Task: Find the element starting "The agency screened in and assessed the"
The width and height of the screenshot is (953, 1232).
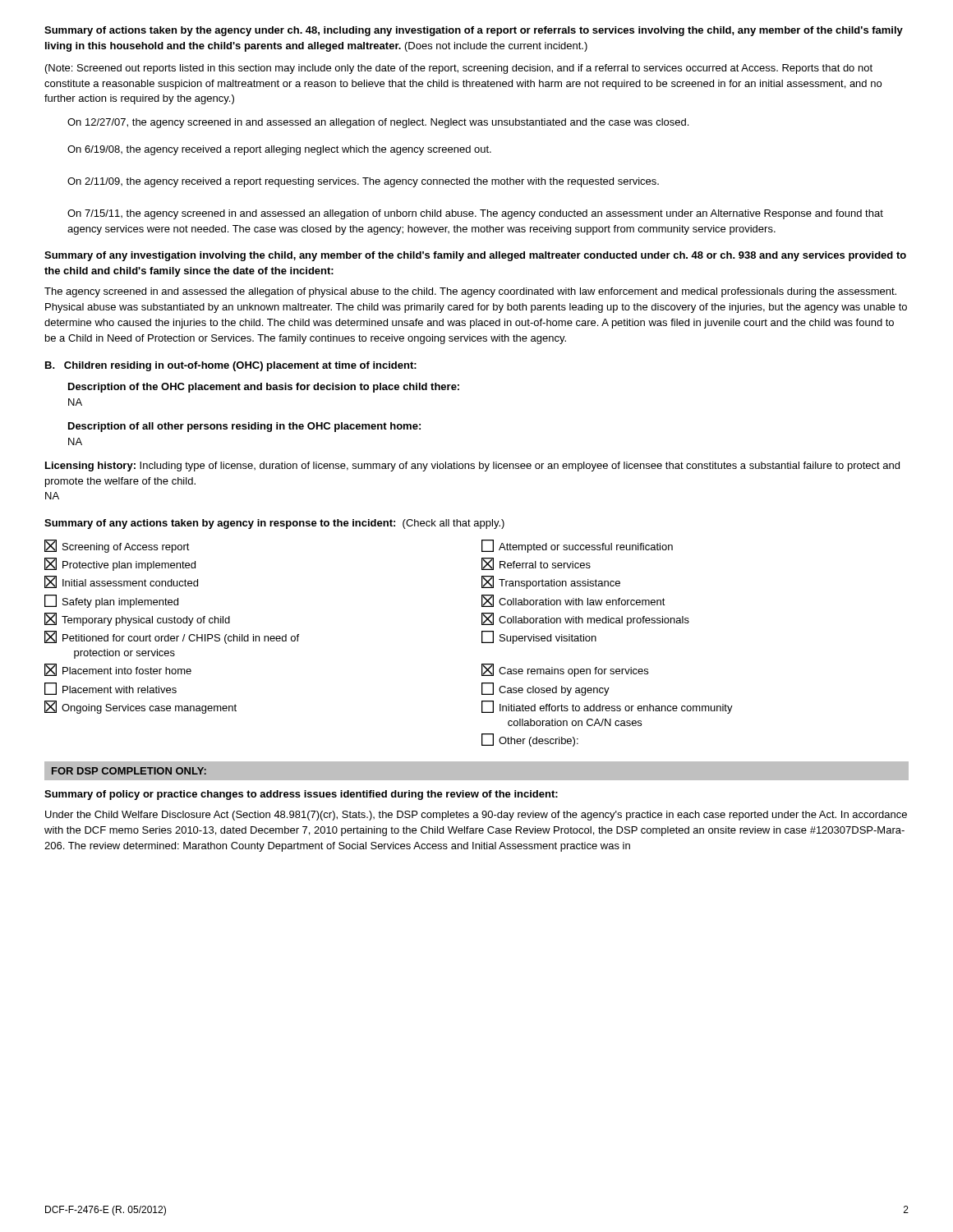Action: 476,314
